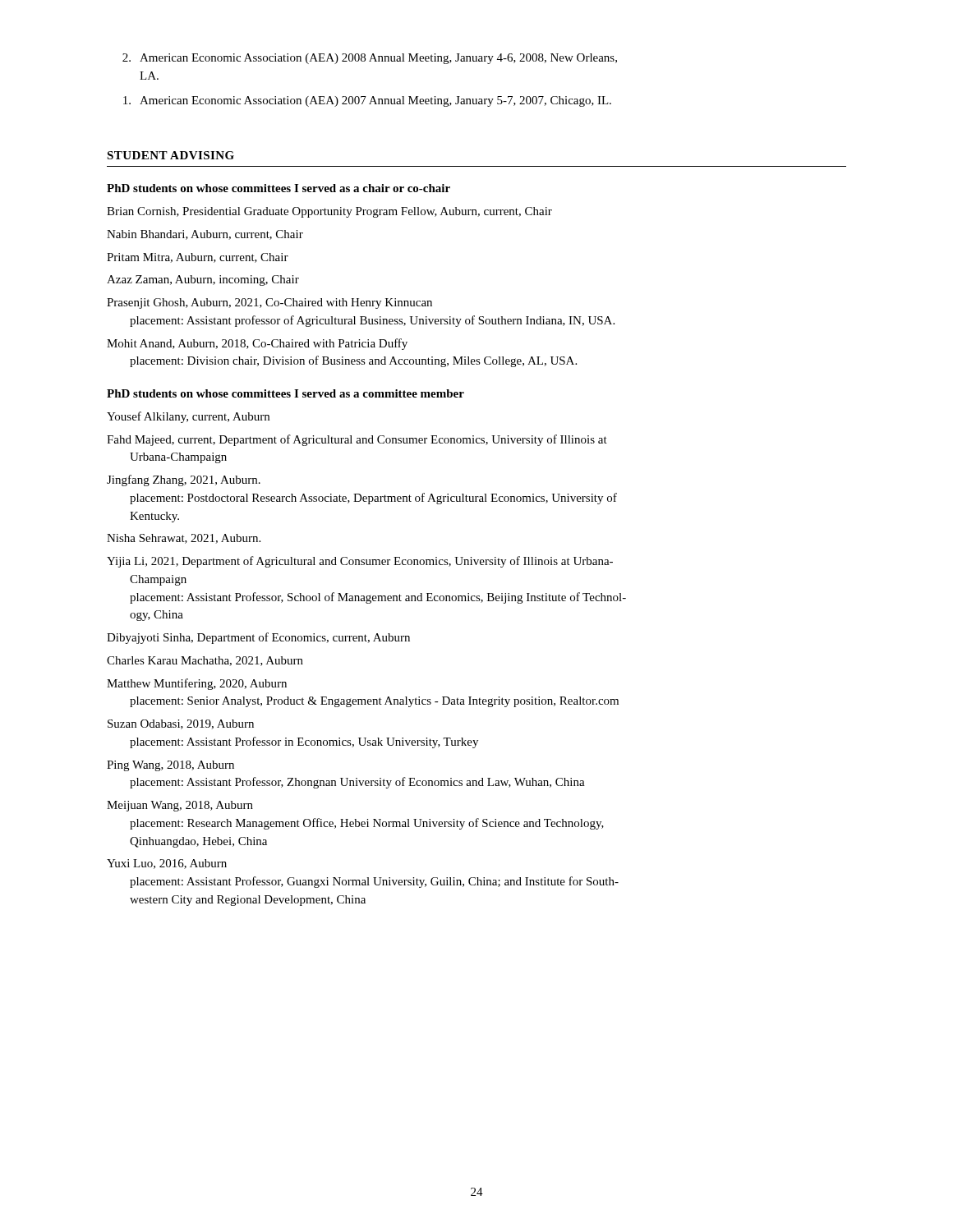Point to "Nisha Sehrawat, 2021, Auburn."
Screen dimensions: 1232x953
184,538
